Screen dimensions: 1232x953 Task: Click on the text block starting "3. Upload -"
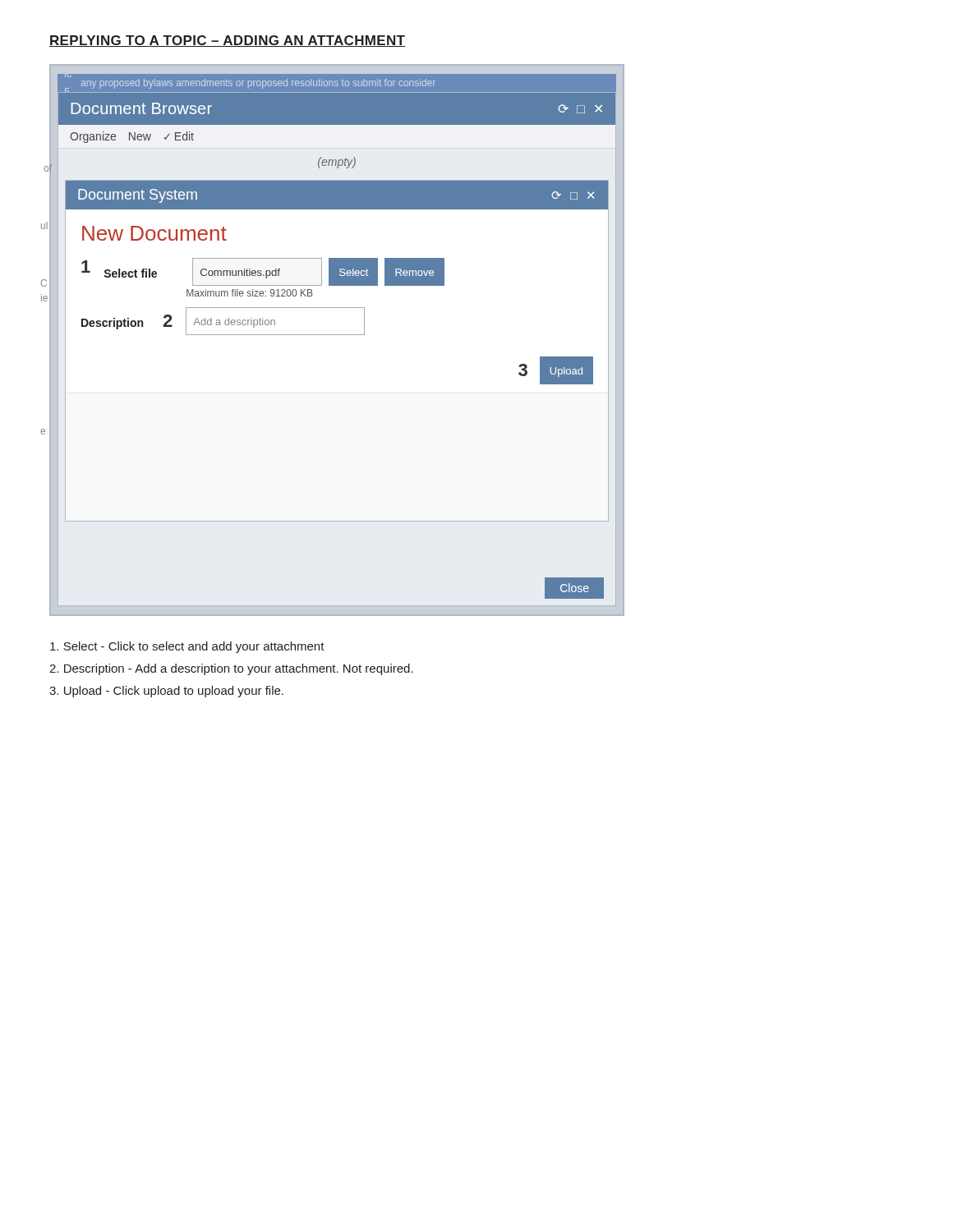(167, 690)
